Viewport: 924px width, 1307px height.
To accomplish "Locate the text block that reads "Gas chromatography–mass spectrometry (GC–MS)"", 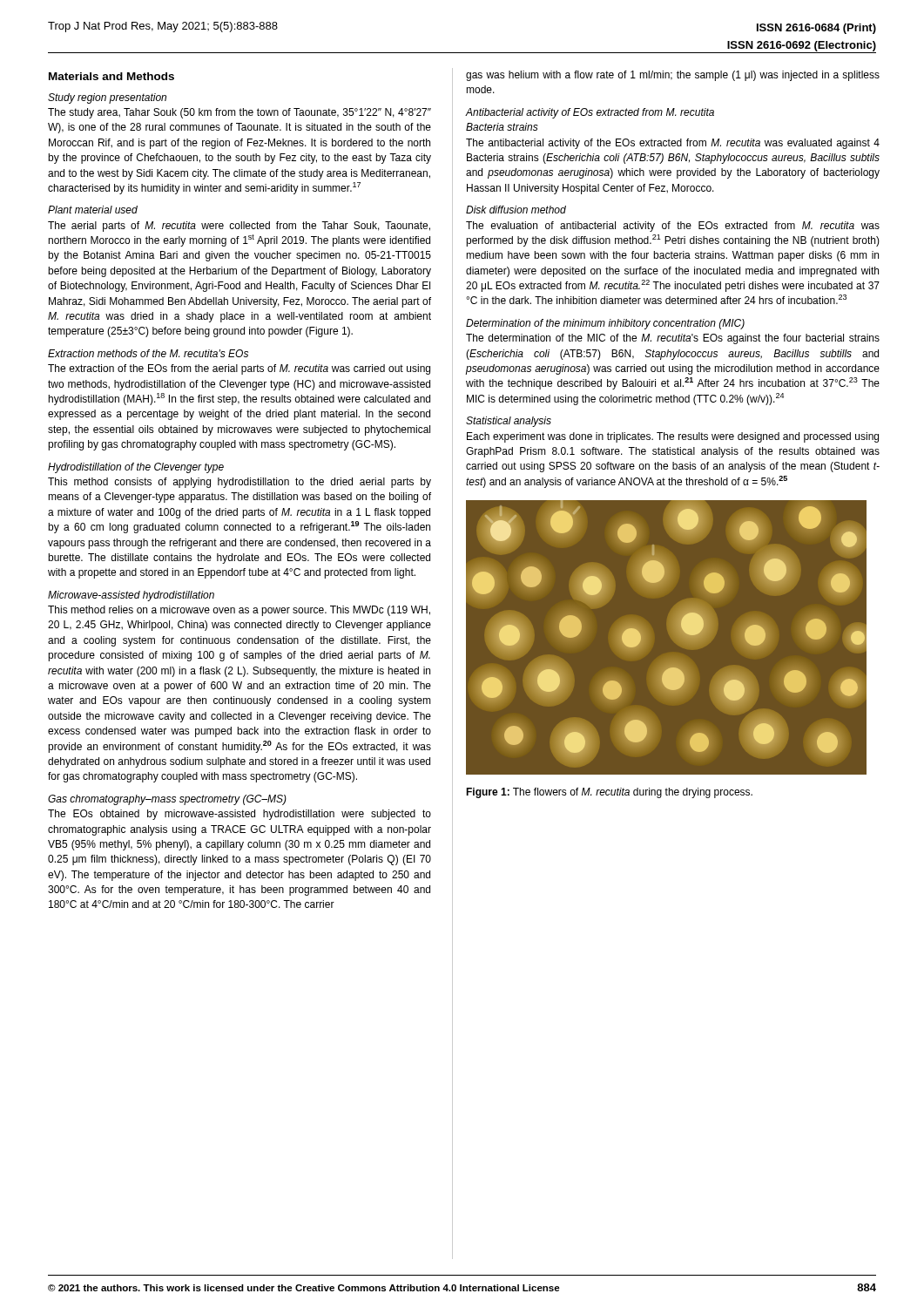I will [239, 852].
